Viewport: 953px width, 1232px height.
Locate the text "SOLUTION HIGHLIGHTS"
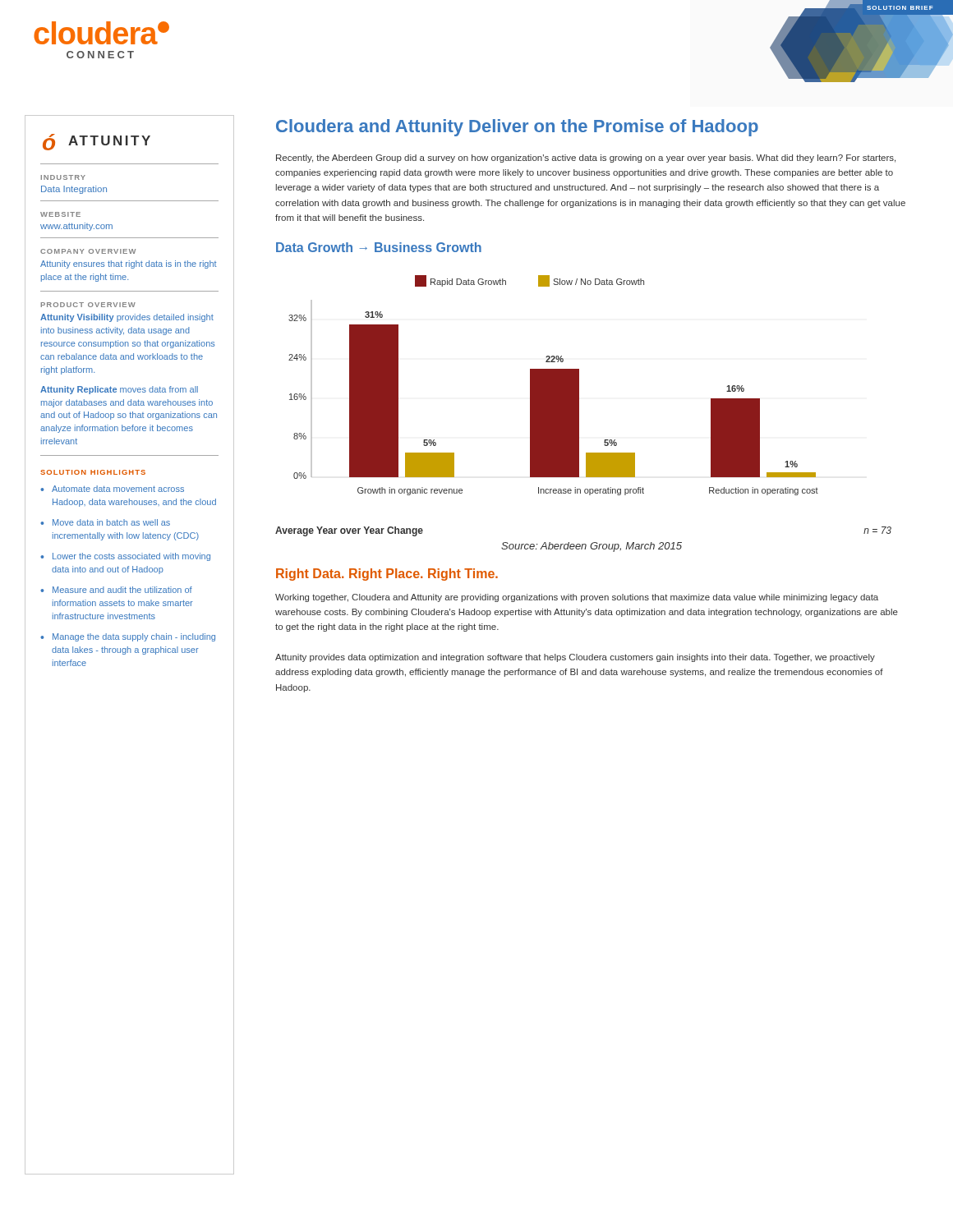point(93,472)
